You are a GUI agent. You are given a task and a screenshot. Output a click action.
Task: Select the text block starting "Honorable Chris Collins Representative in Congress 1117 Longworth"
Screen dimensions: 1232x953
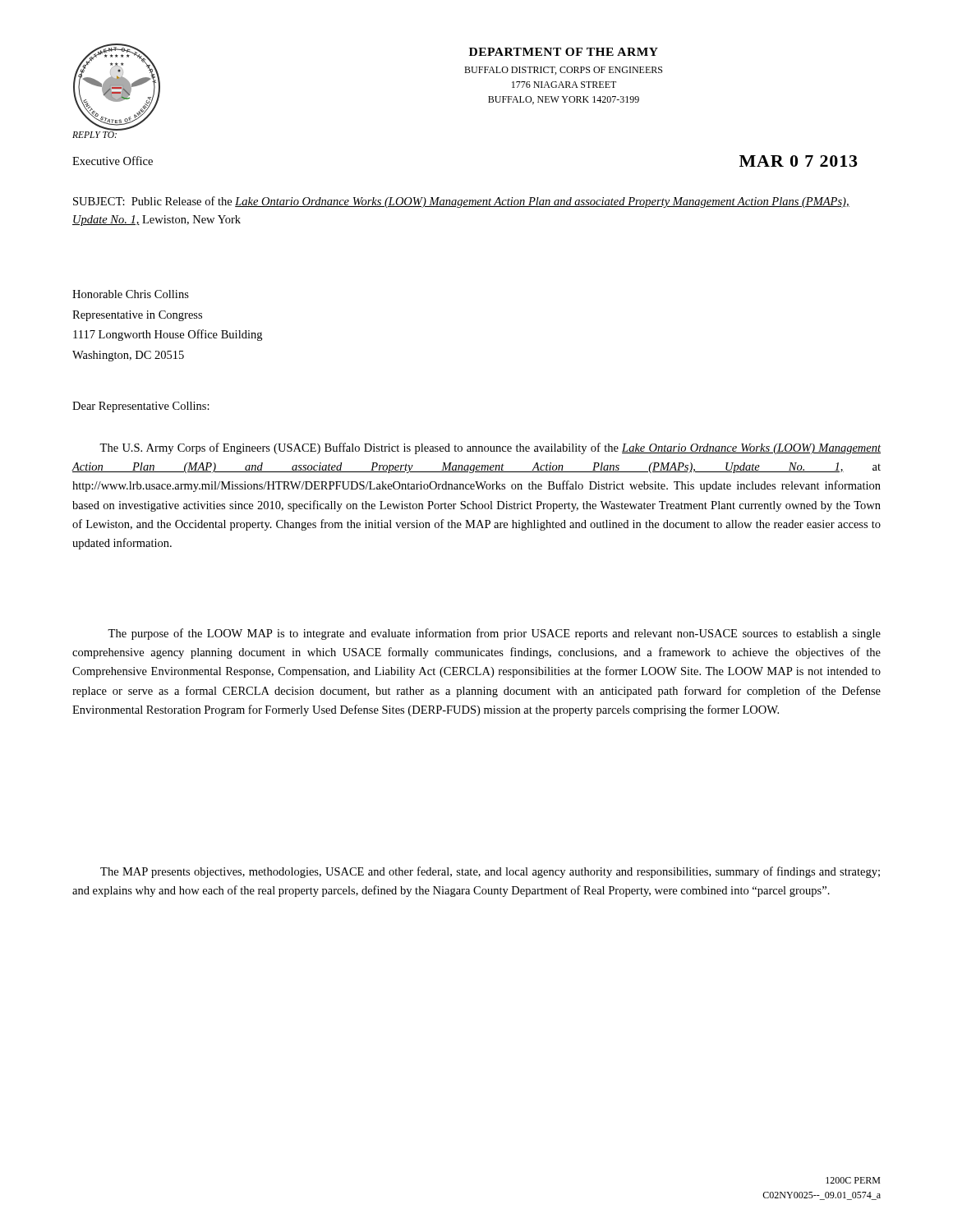[167, 324]
